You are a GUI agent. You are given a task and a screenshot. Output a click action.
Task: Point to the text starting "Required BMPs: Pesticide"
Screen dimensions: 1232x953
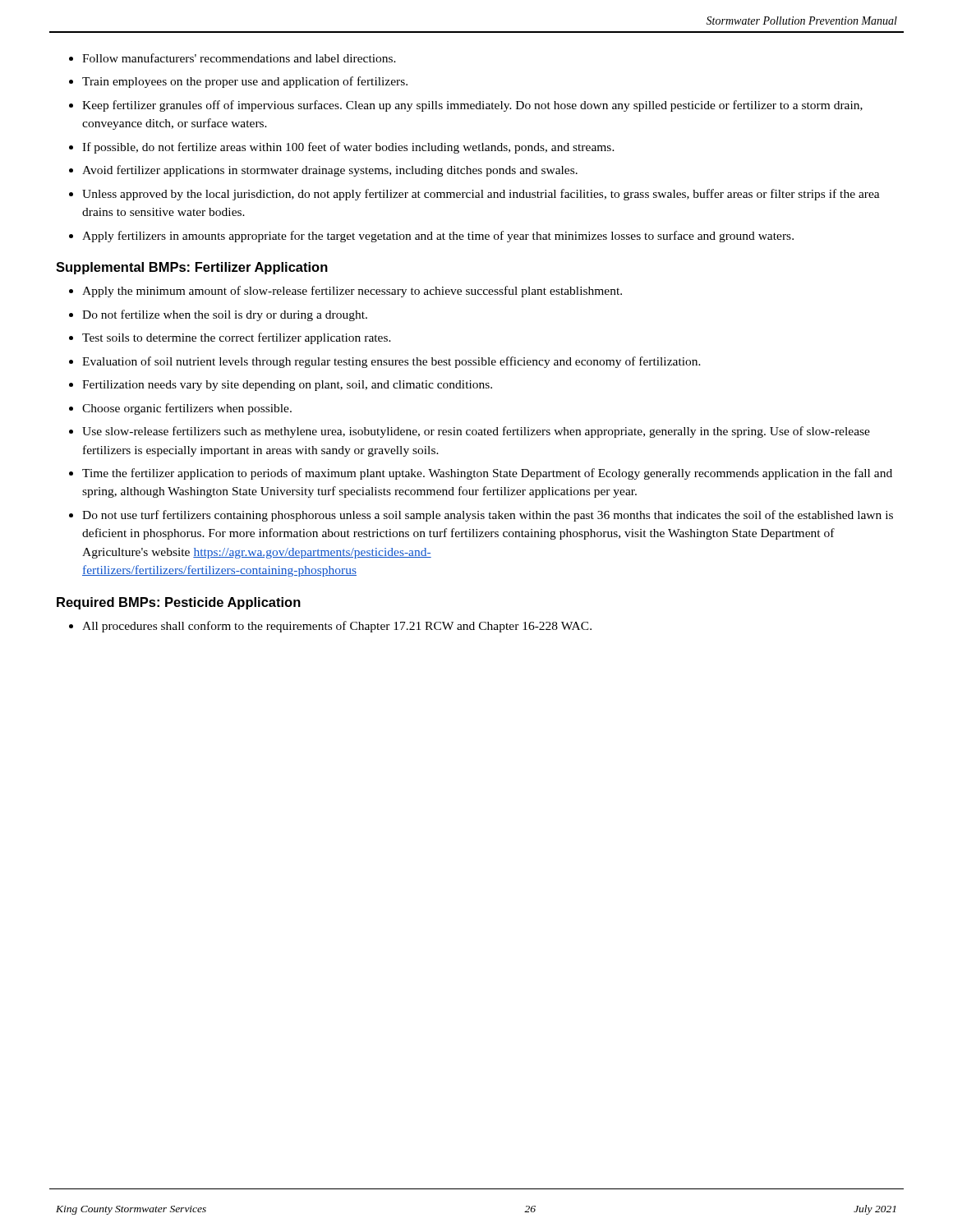(x=178, y=602)
